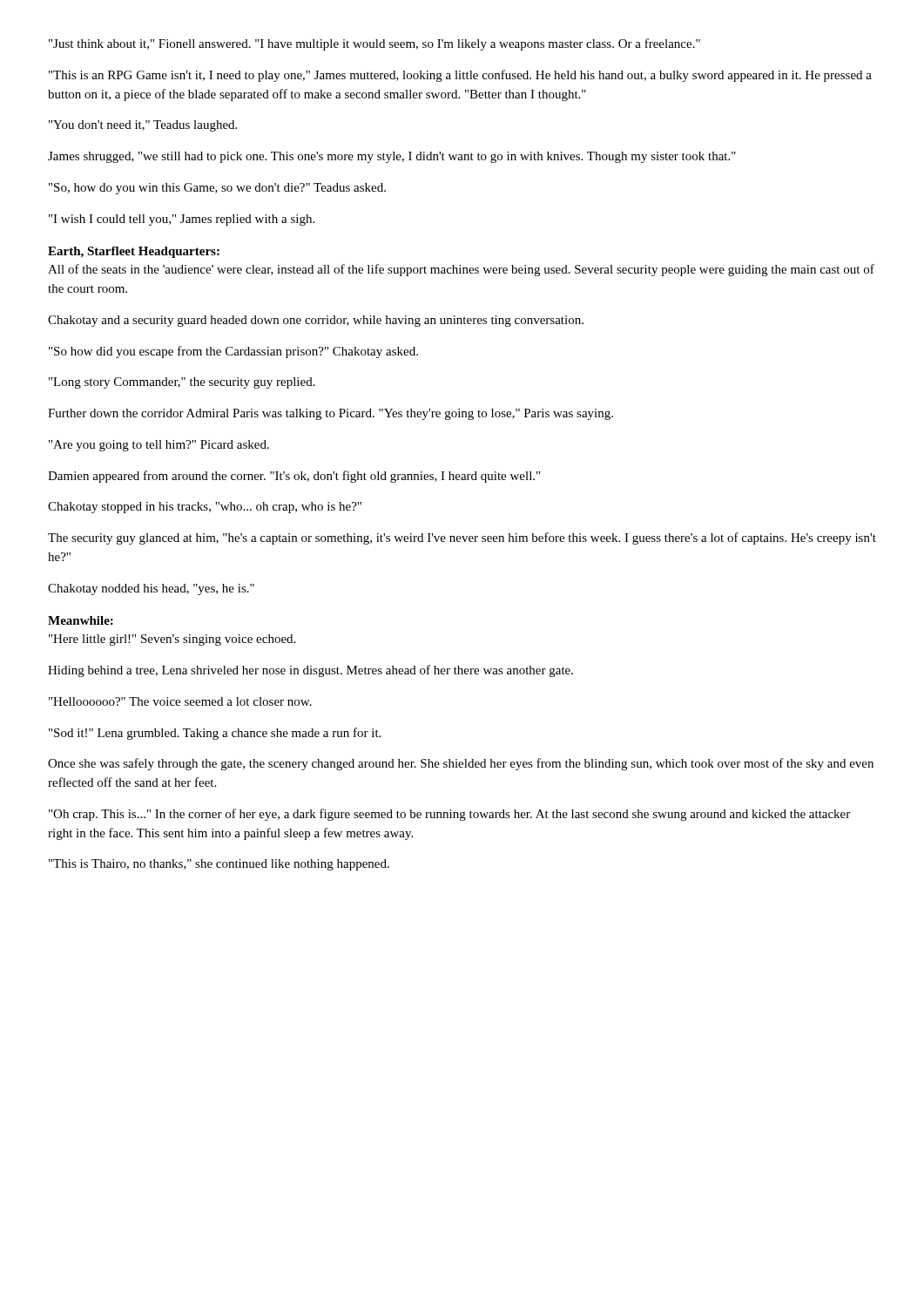The width and height of the screenshot is (924, 1307).
Task: Find the block starting "Further down the corridor Admiral"
Action: tap(331, 413)
